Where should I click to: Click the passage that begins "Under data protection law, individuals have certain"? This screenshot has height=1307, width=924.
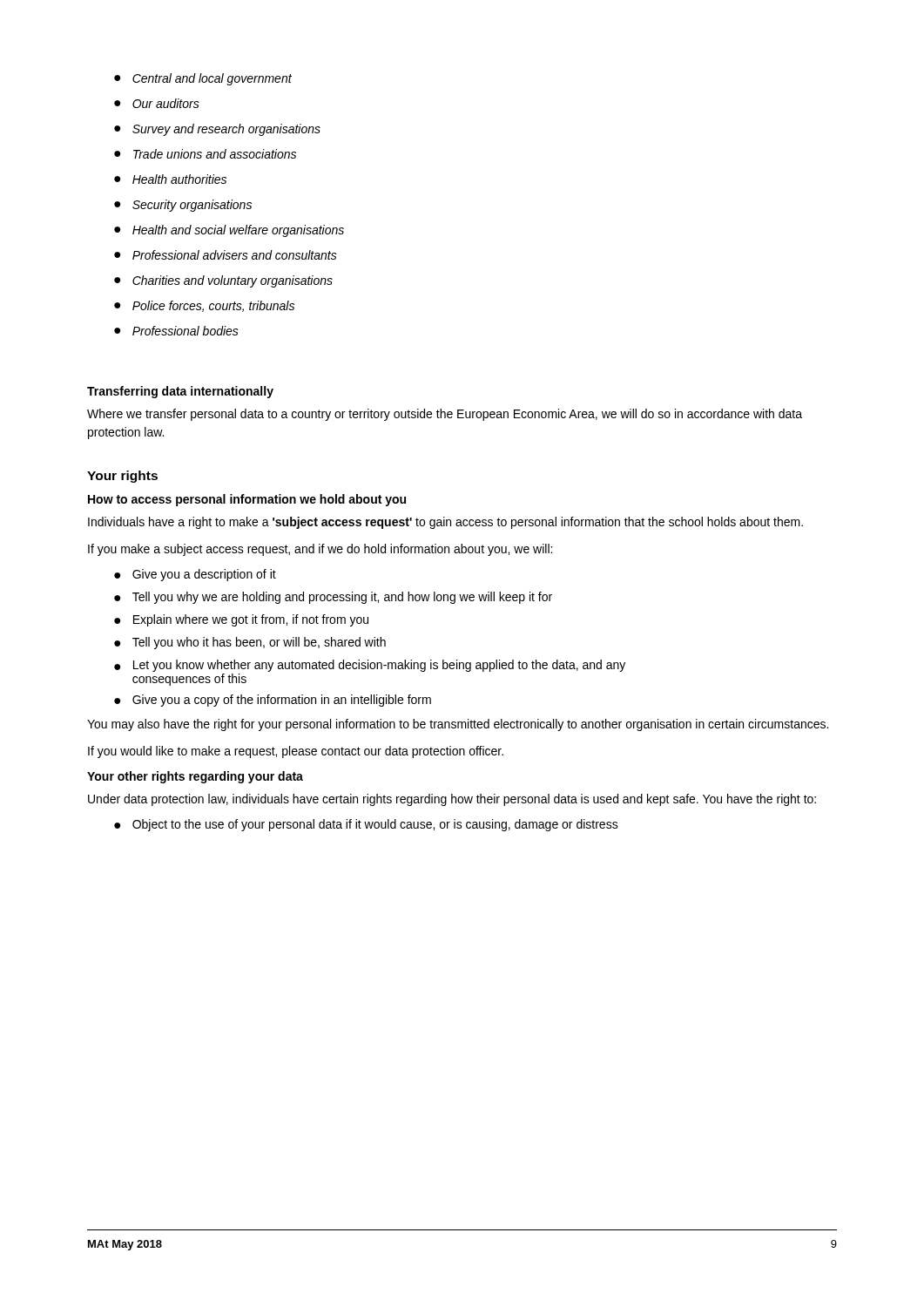(x=462, y=799)
